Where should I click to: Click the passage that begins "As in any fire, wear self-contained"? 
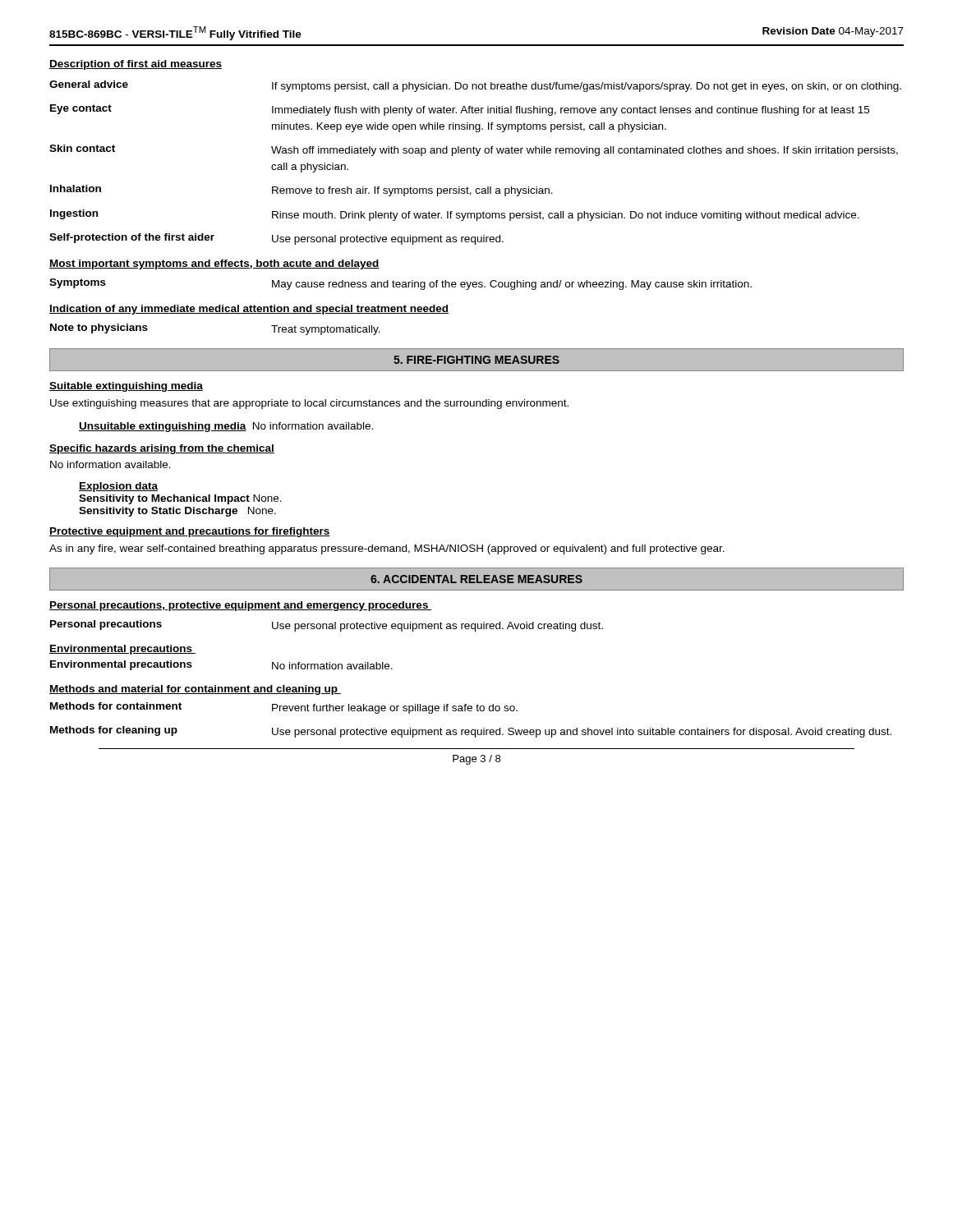tap(387, 548)
